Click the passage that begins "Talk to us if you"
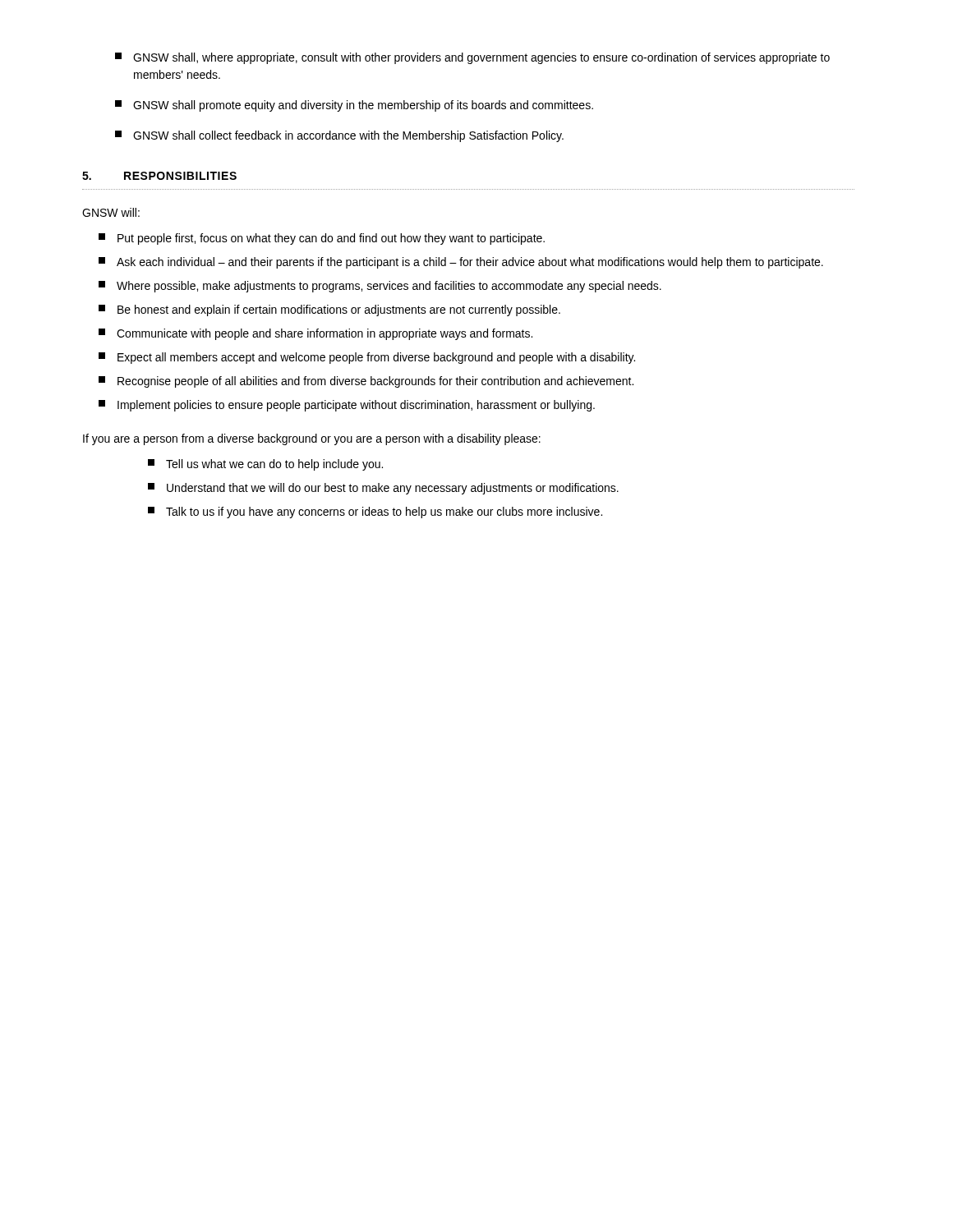The image size is (953, 1232). click(x=376, y=512)
